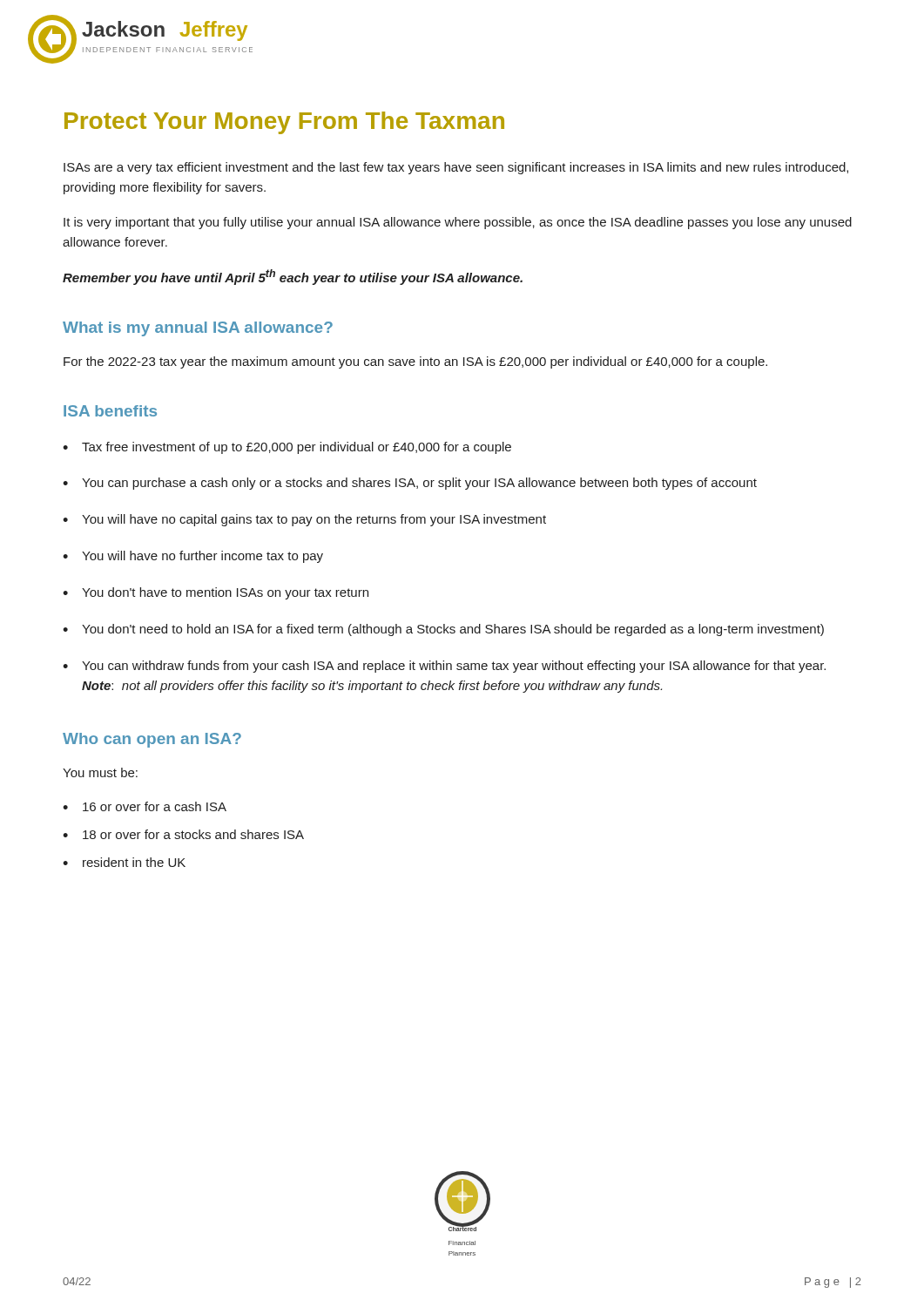Find the block on this page that starts "Remember you have until April"
Viewport: 924px width, 1307px height.
coord(293,276)
